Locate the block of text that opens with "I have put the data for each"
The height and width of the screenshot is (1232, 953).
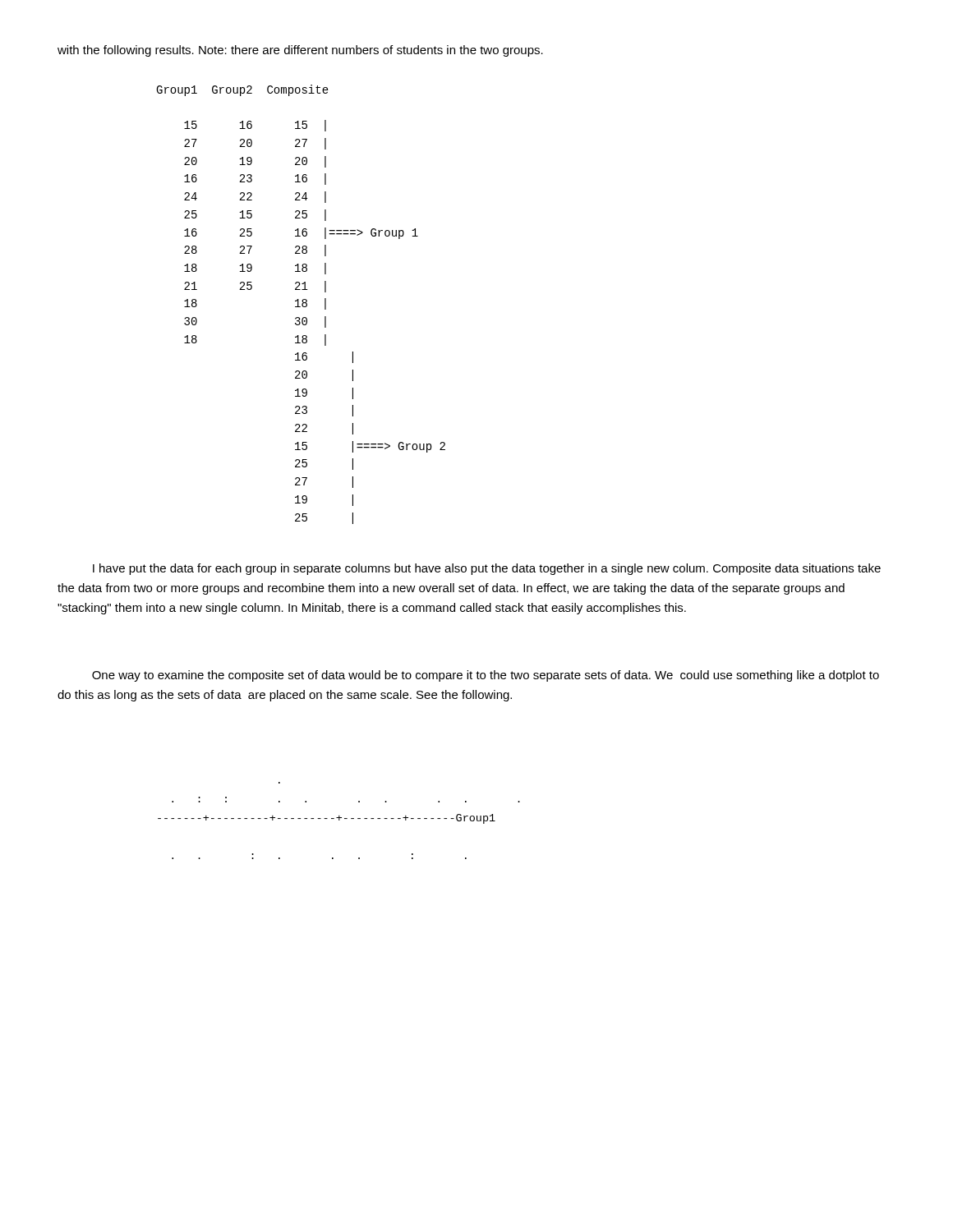pos(469,588)
